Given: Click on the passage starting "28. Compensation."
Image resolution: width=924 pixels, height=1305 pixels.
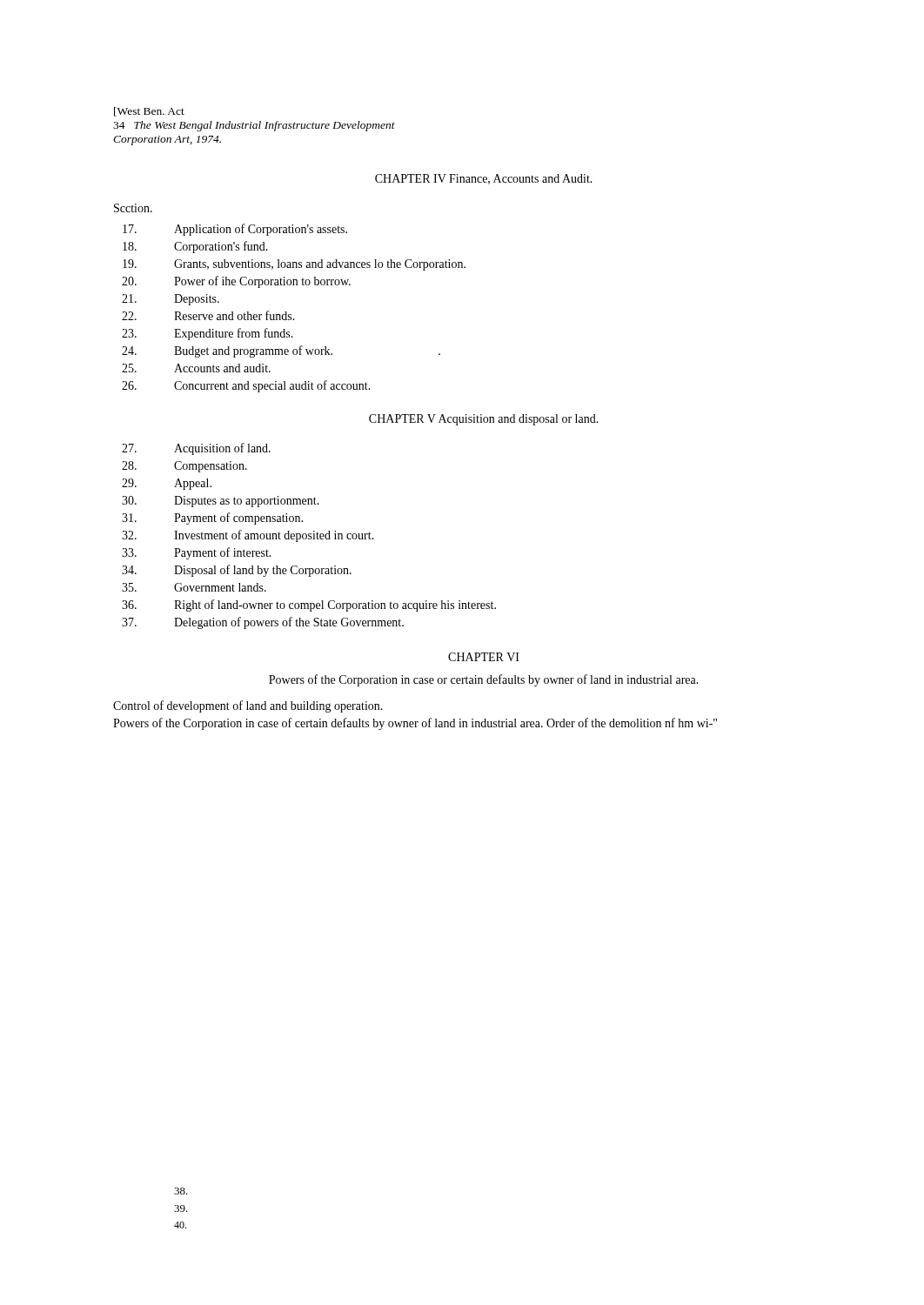Looking at the screenshot, I should [184, 467].
